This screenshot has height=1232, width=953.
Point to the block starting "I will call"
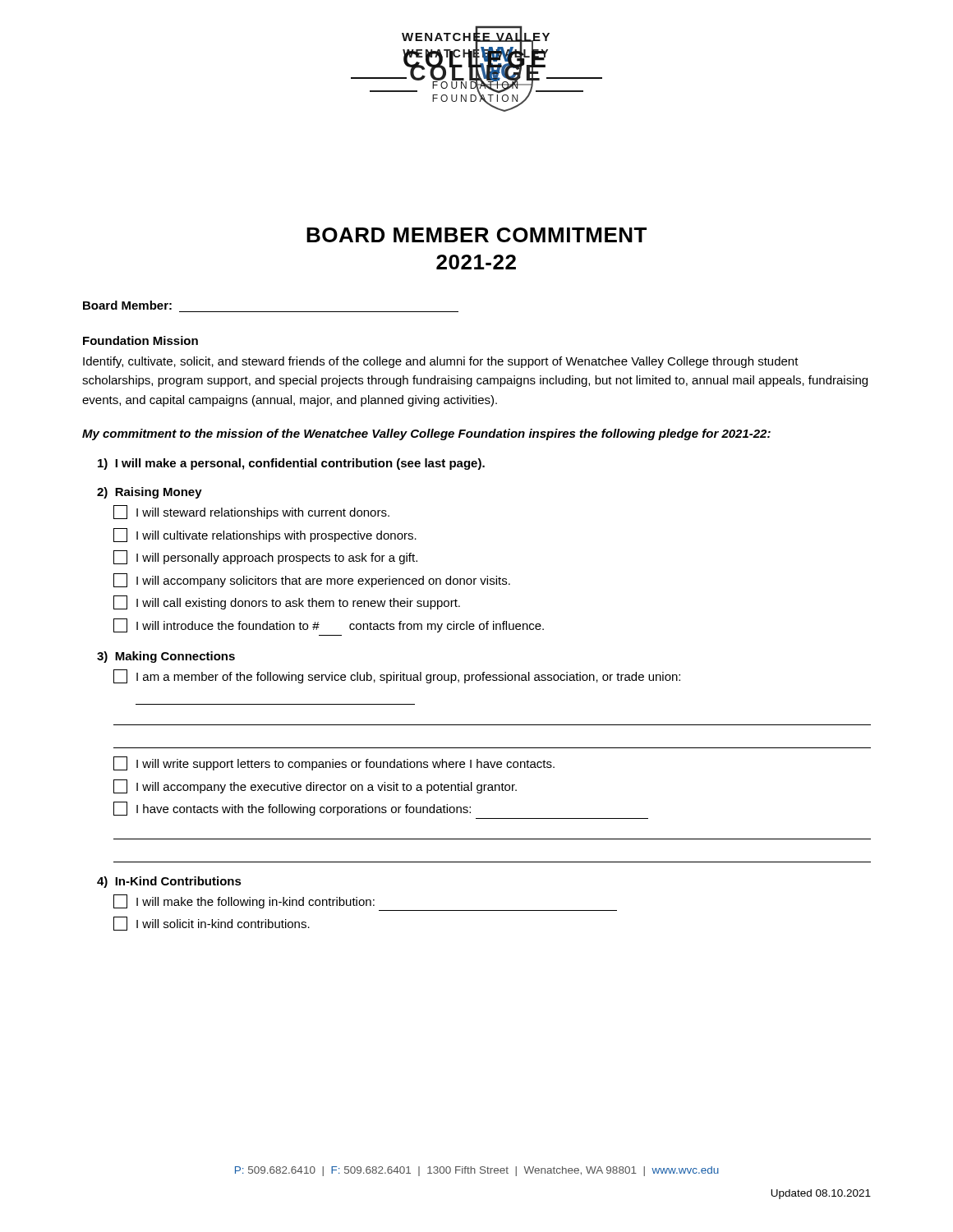point(287,602)
